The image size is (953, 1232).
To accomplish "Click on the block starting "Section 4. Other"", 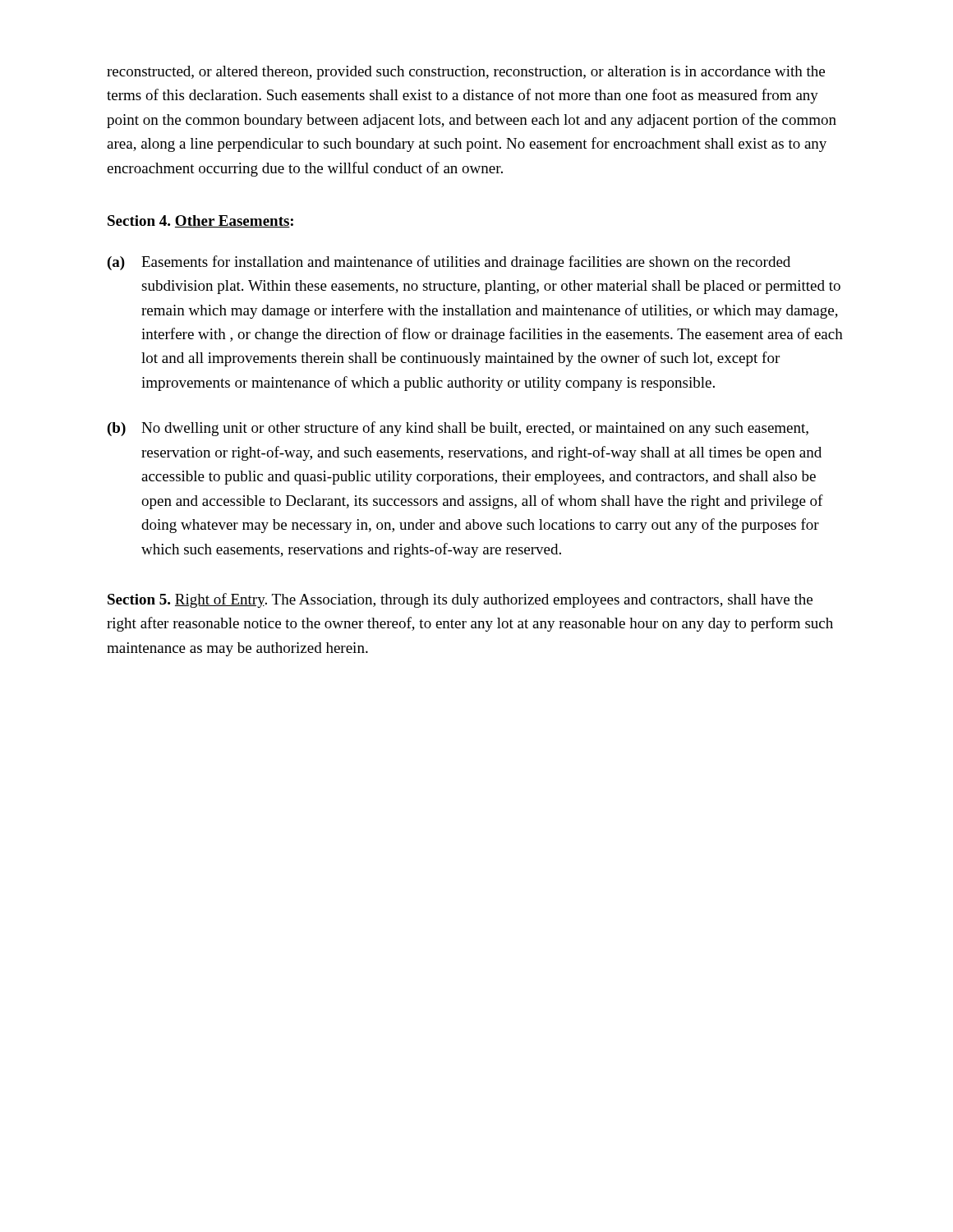I will (x=201, y=221).
